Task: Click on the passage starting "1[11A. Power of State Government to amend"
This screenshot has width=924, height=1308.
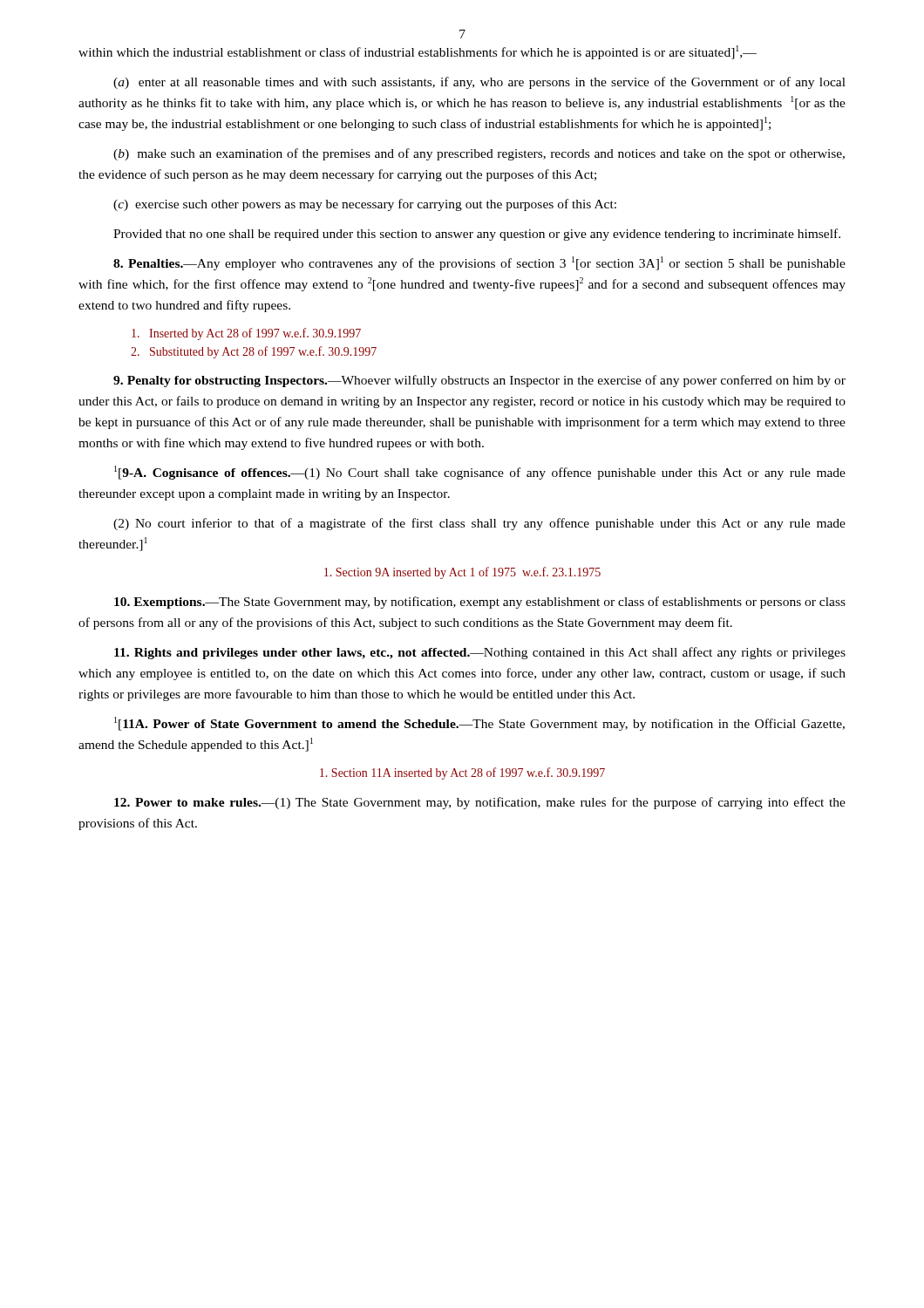Action: [462, 734]
